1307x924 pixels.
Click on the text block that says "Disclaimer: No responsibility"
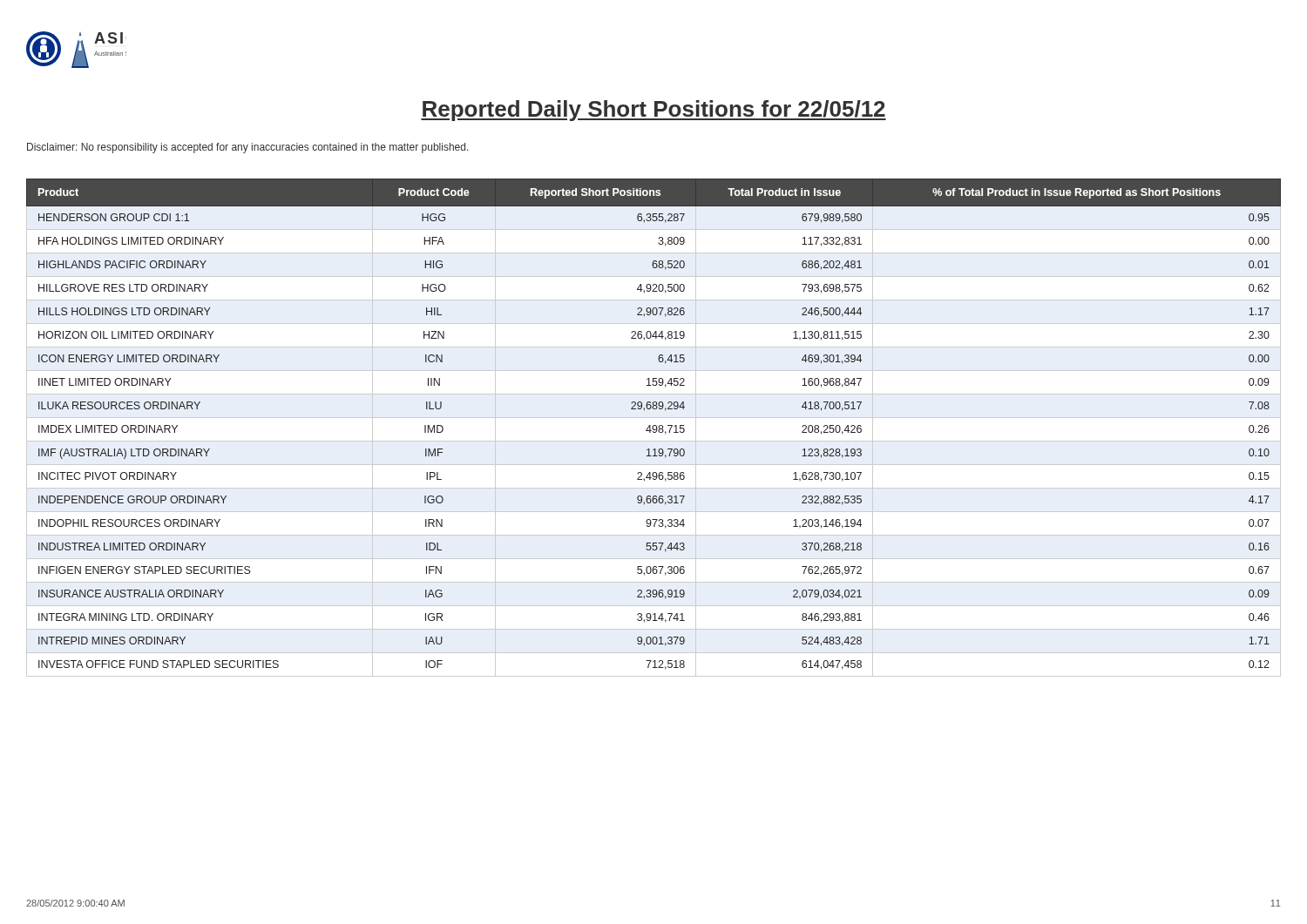coord(248,147)
